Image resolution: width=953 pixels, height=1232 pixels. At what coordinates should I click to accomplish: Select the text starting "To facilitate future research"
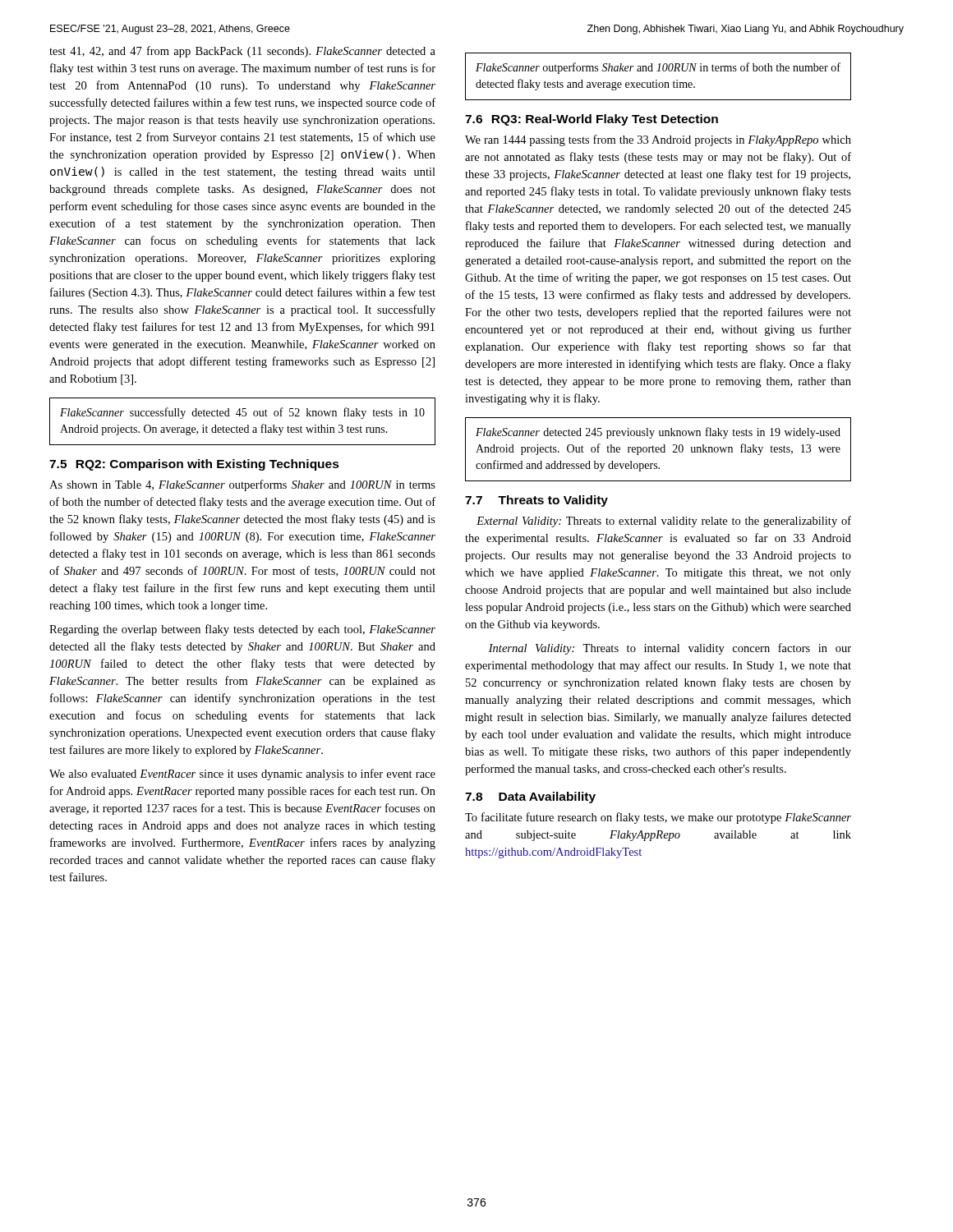tap(658, 835)
